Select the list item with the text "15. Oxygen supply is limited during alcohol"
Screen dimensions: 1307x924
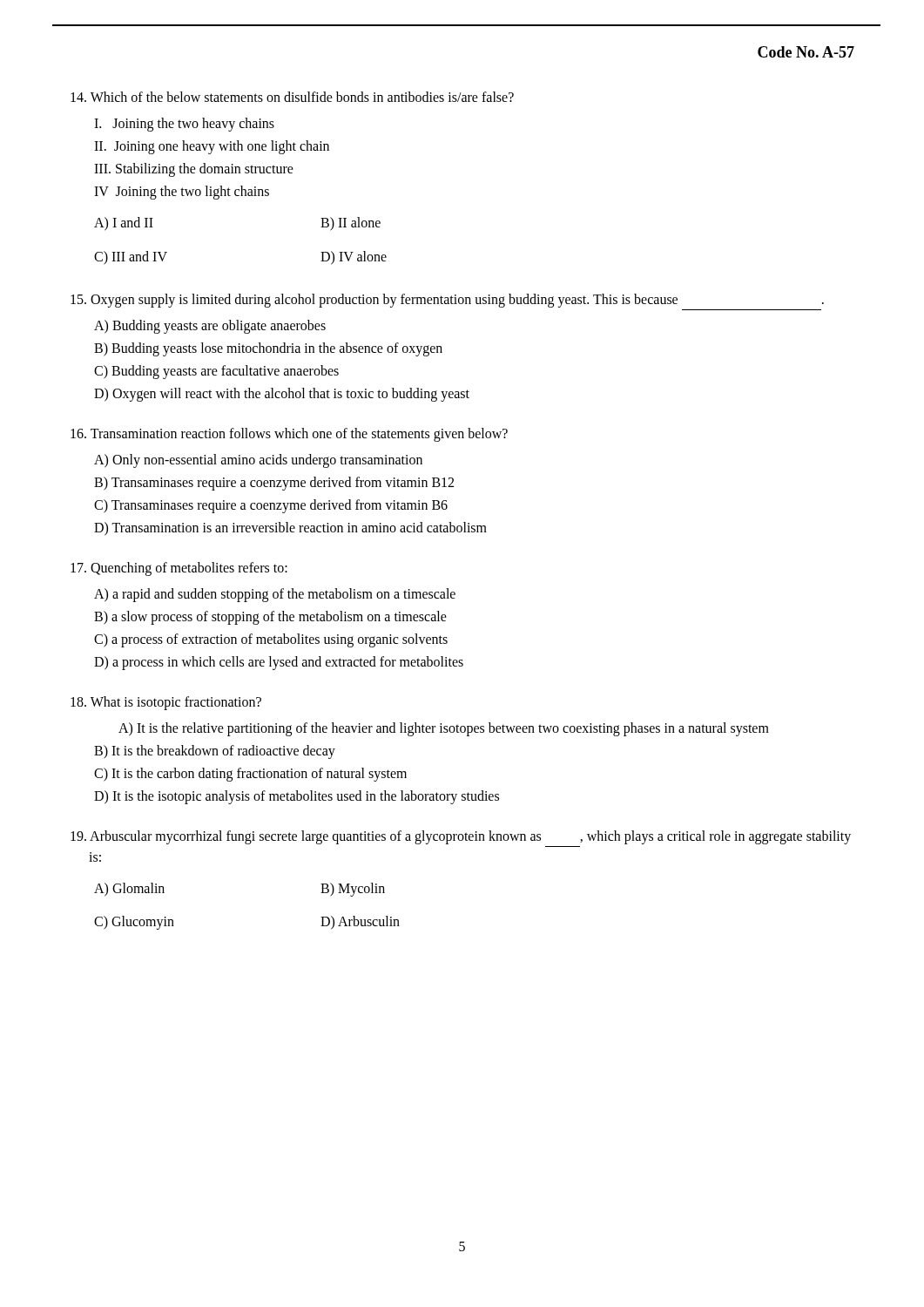coord(447,301)
